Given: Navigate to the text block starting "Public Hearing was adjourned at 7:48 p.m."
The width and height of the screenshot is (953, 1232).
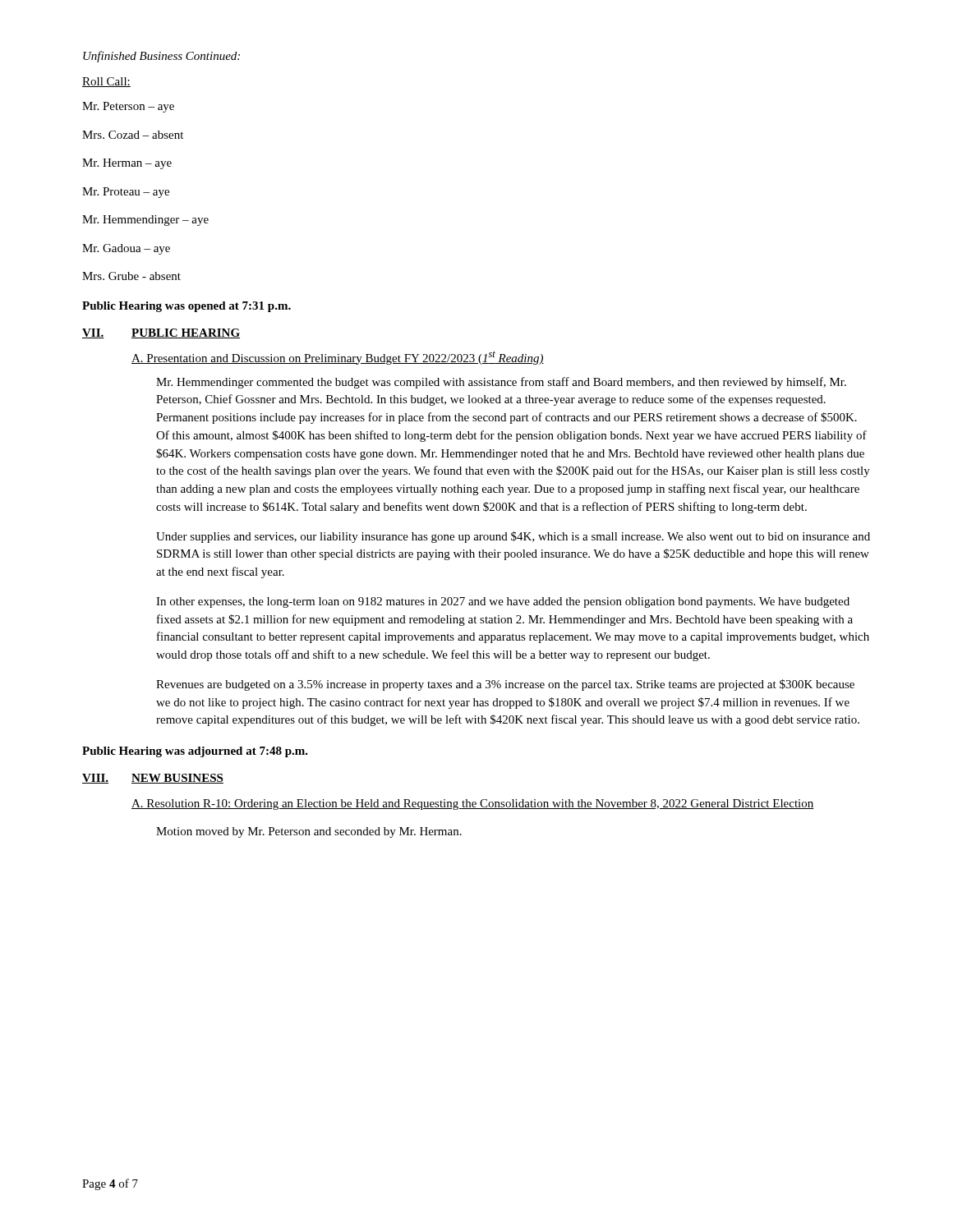Looking at the screenshot, I should (195, 751).
